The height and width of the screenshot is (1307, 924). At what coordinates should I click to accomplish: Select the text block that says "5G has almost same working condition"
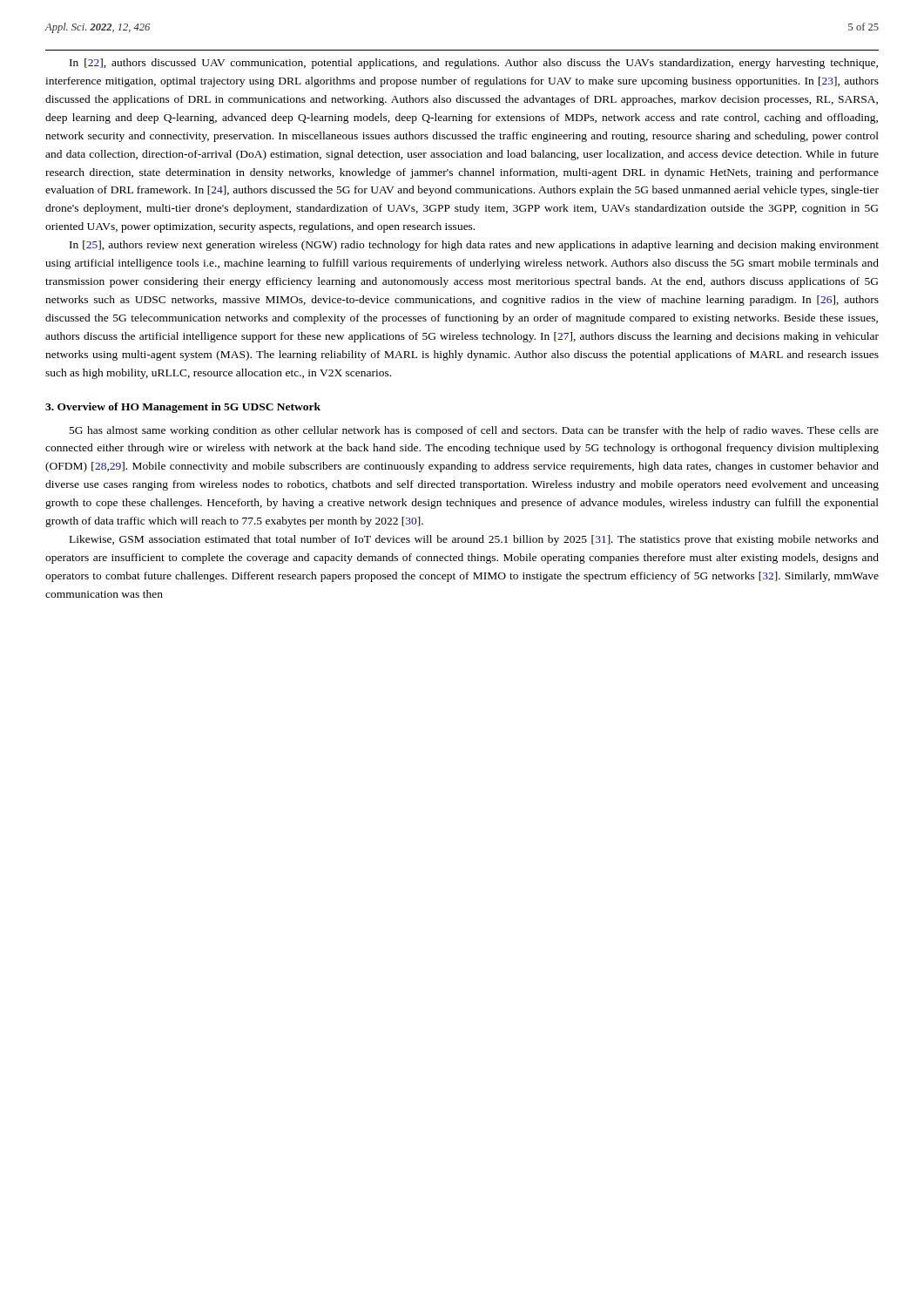pos(462,476)
